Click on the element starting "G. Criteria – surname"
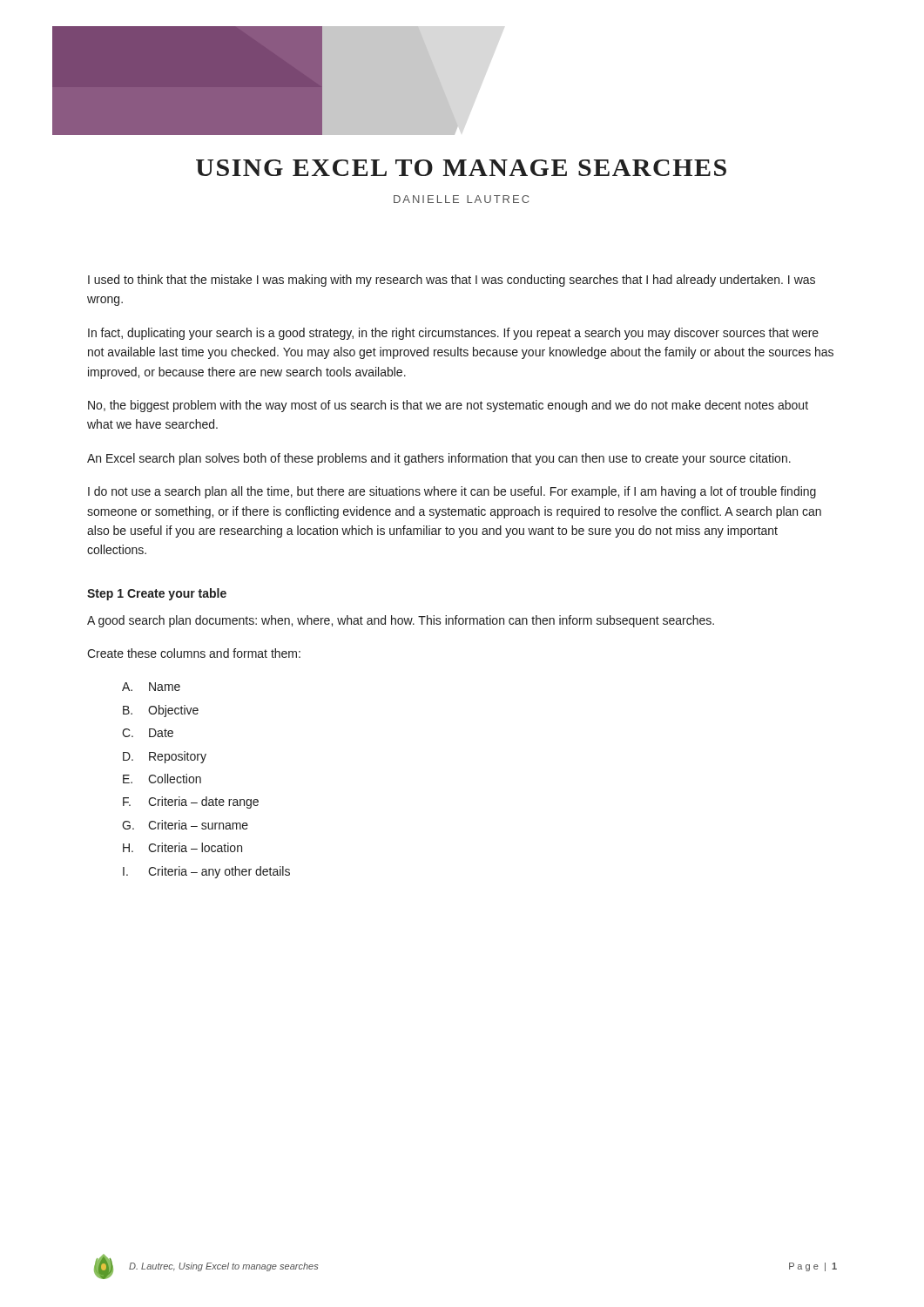Screen dimensions: 1307x924 (185, 825)
